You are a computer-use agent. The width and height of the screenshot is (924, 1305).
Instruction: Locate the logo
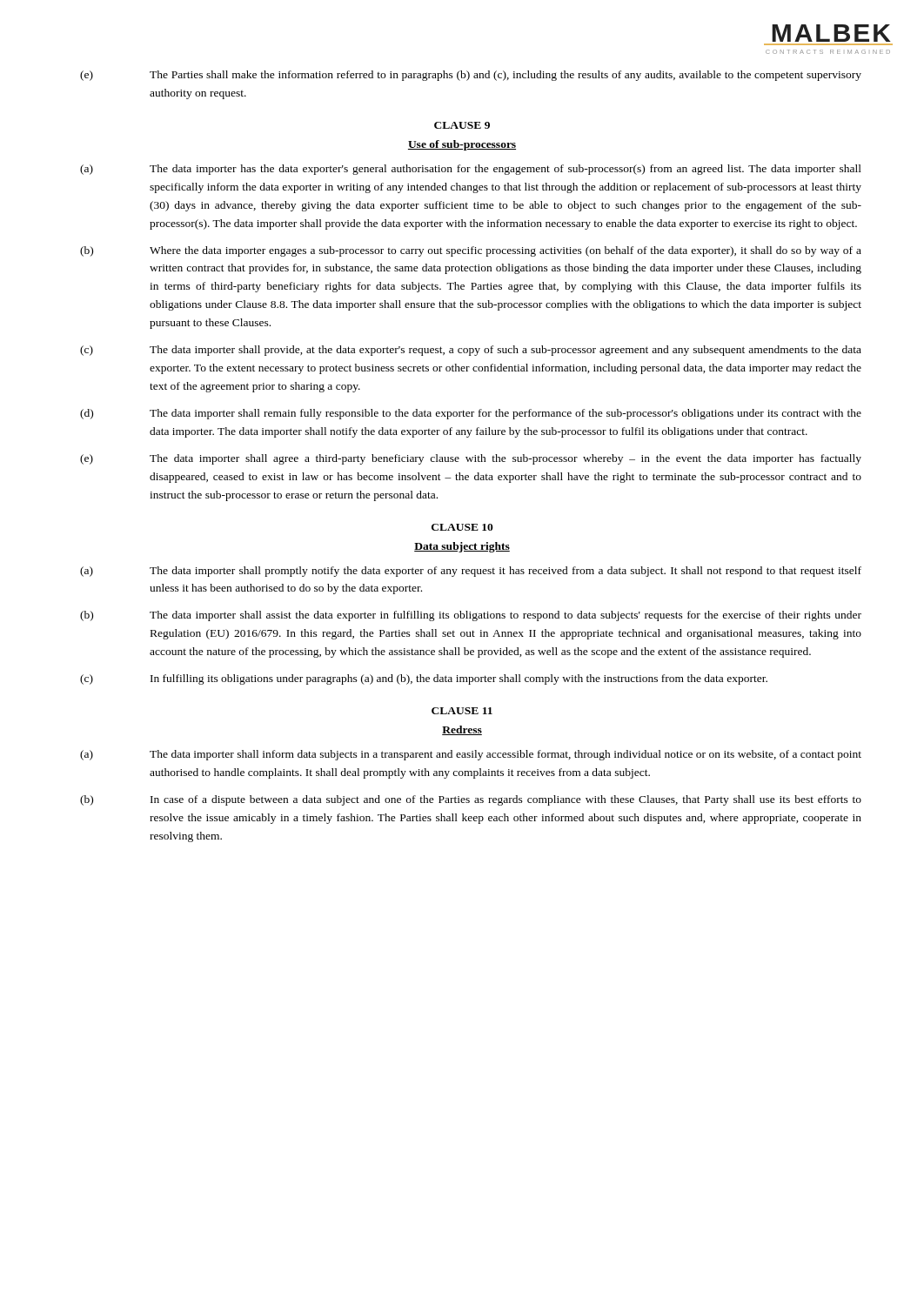[x=827, y=37]
